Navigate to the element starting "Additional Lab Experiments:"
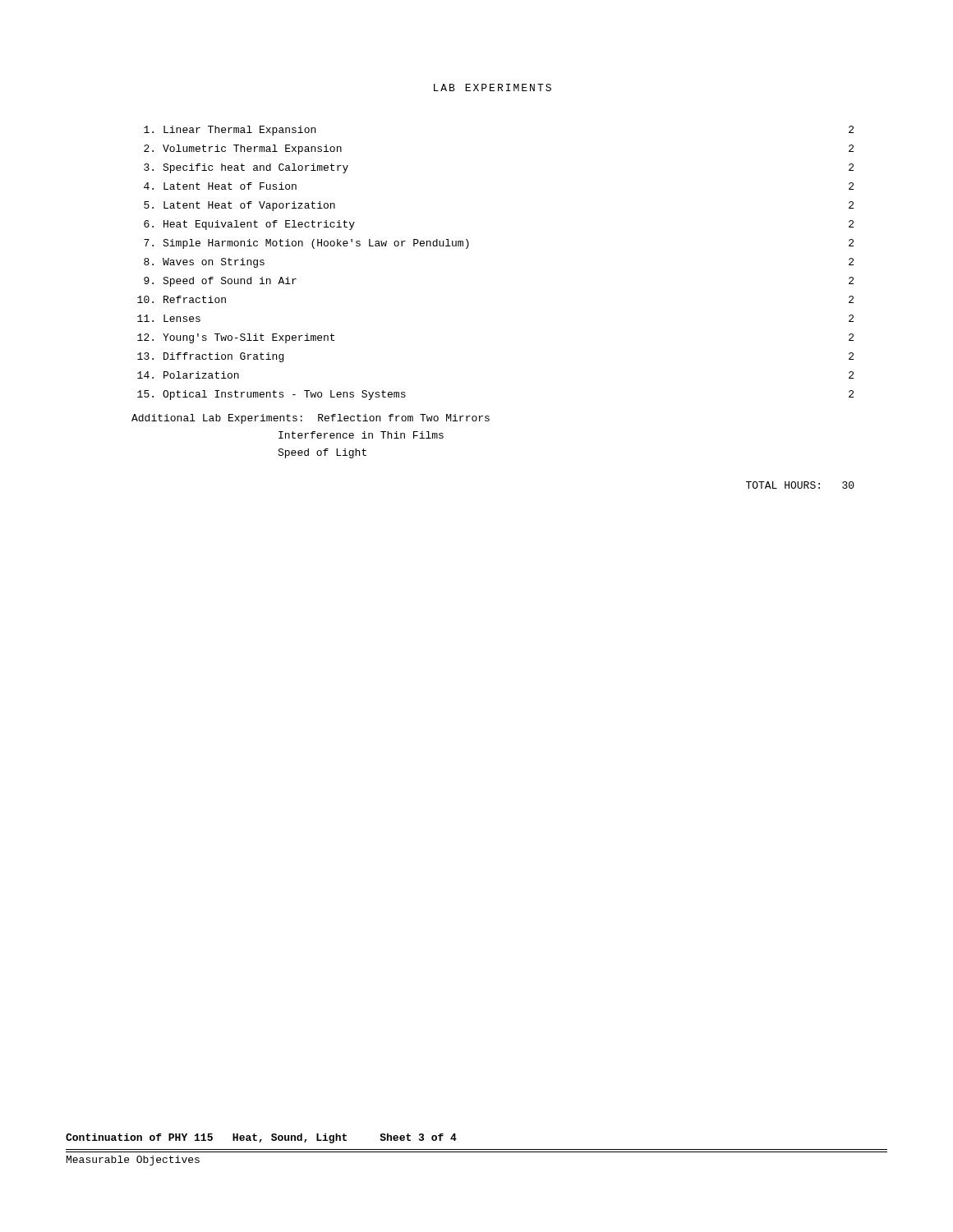 pos(311,436)
